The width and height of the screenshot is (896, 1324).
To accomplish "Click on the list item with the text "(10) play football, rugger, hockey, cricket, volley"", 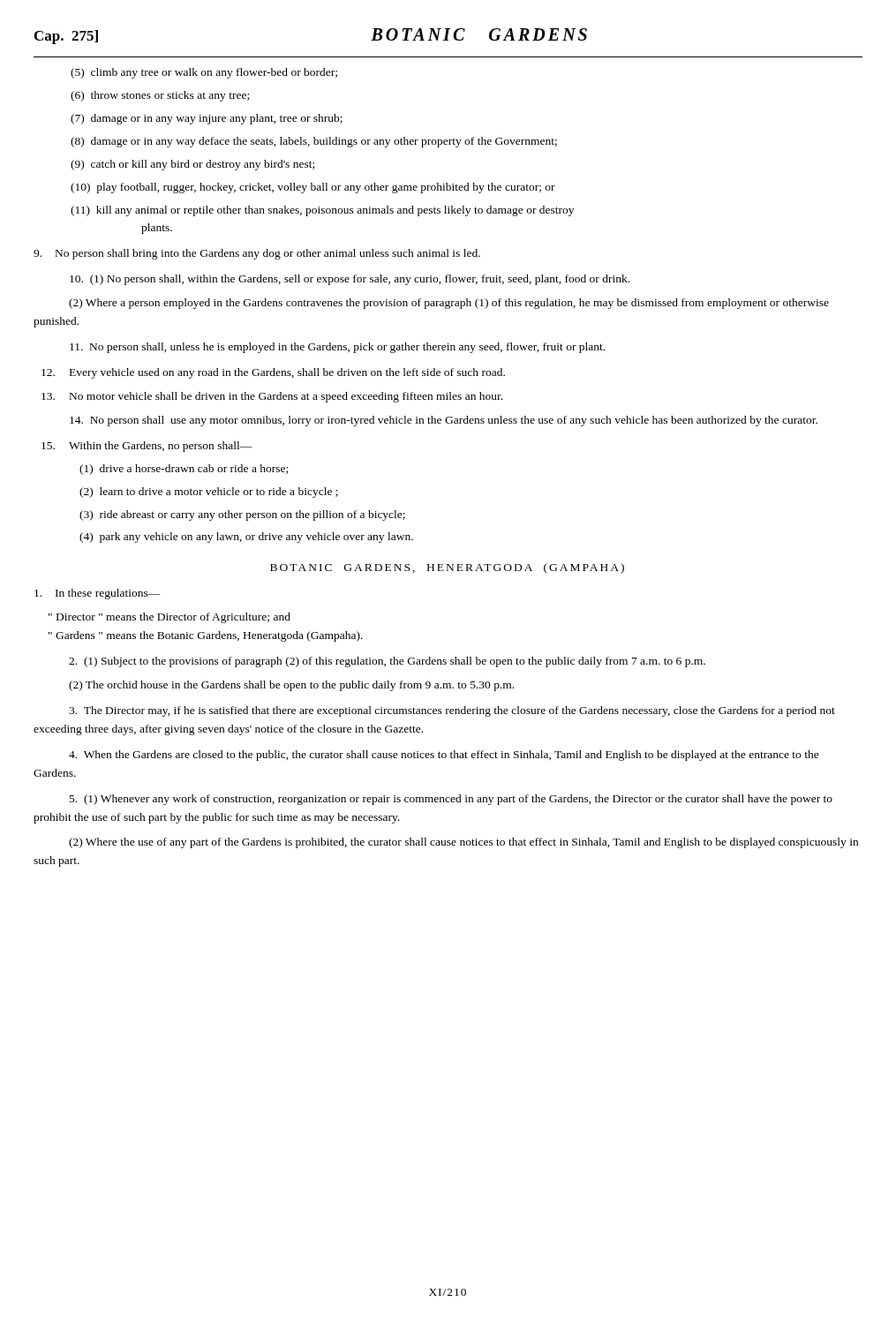I will coord(313,186).
